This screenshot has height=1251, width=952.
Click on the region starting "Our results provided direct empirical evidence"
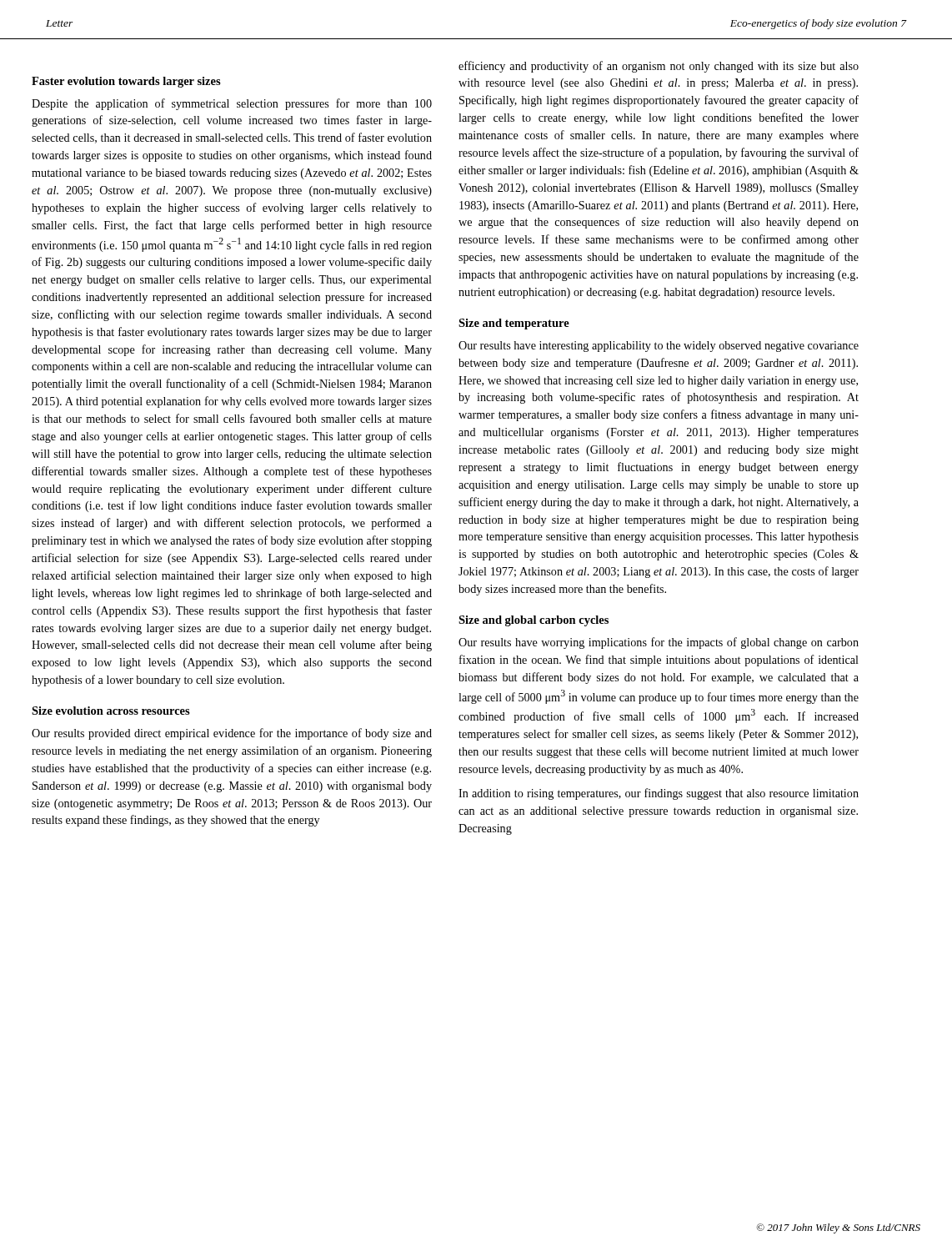232,777
